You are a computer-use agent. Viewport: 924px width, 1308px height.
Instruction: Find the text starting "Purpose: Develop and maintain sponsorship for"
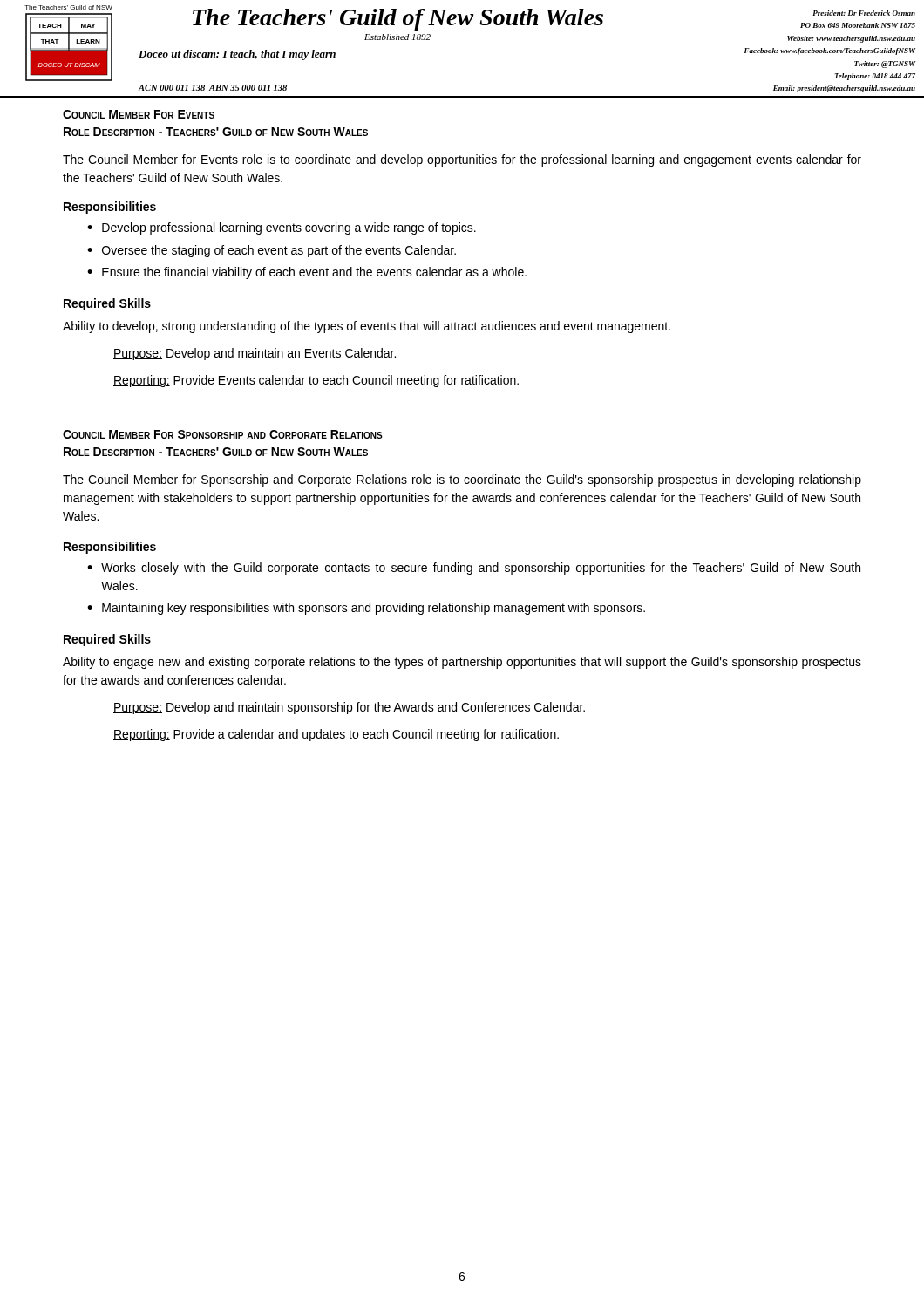(x=350, y=707)
